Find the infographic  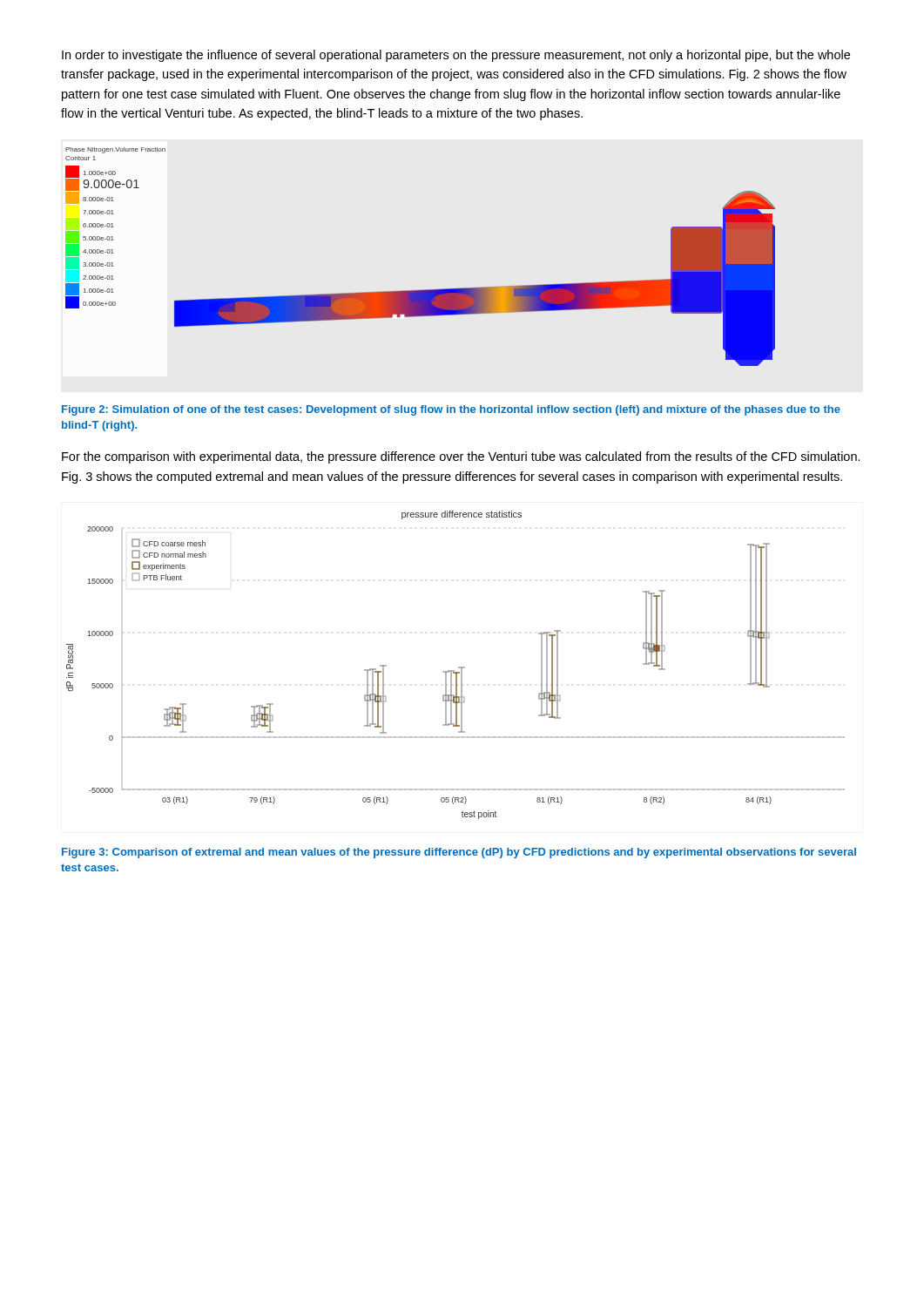(x=462, y=267)
